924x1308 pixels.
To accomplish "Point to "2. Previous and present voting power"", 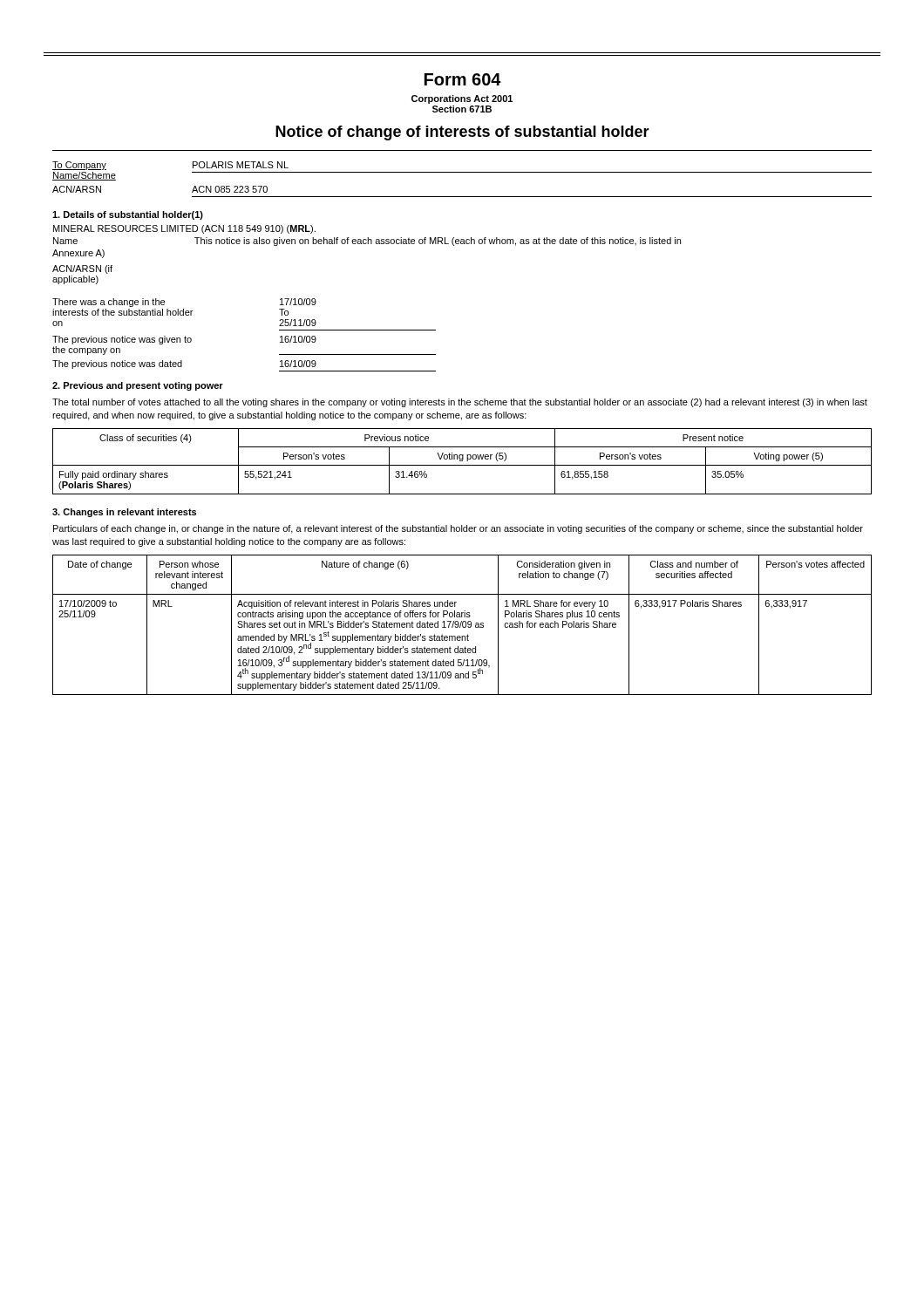I will pos(138,385).
